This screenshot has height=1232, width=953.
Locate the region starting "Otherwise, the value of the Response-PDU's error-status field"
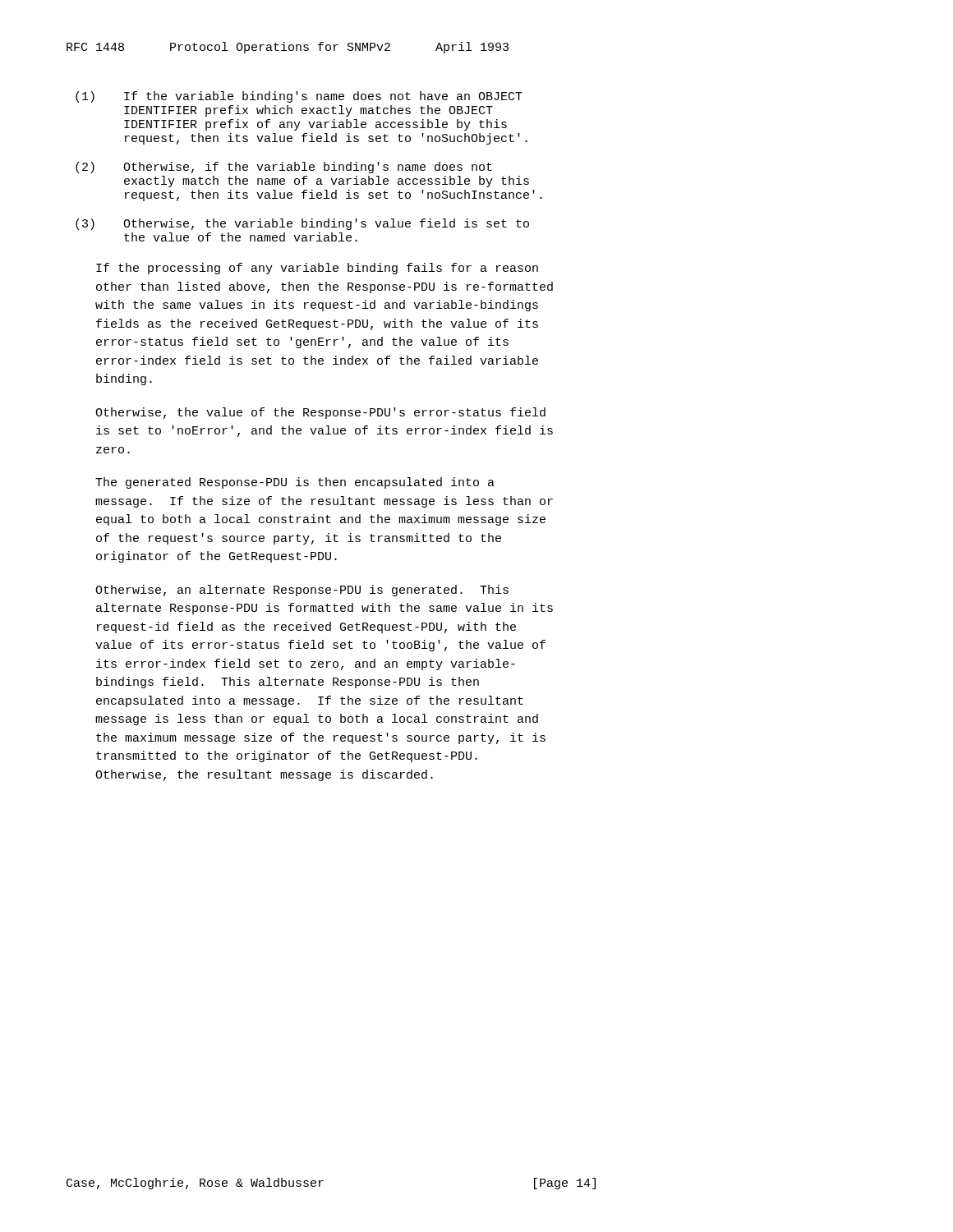pyautogui.click(x=310, y=432)
